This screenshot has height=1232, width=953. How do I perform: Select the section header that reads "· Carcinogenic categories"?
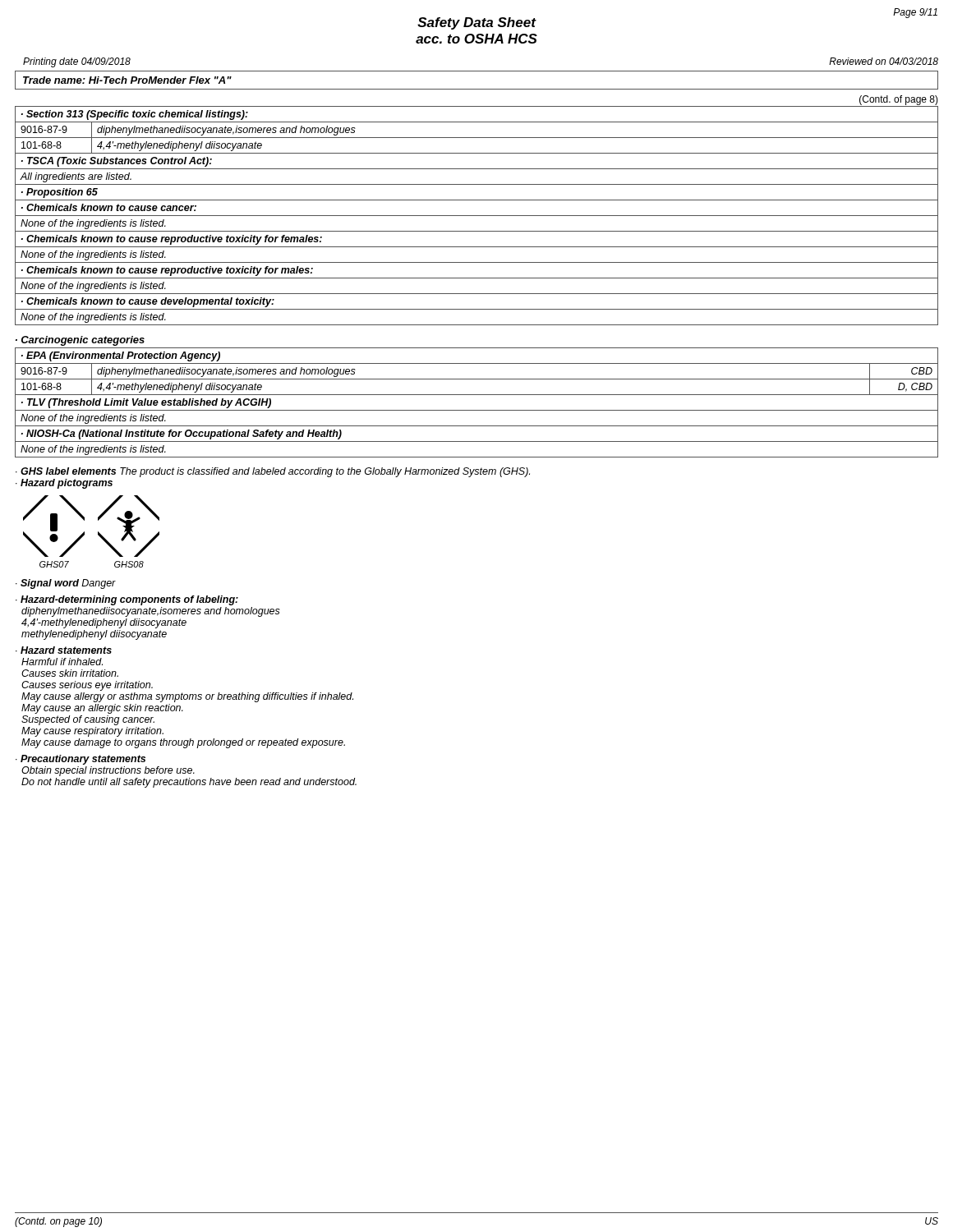click(80, 340)
